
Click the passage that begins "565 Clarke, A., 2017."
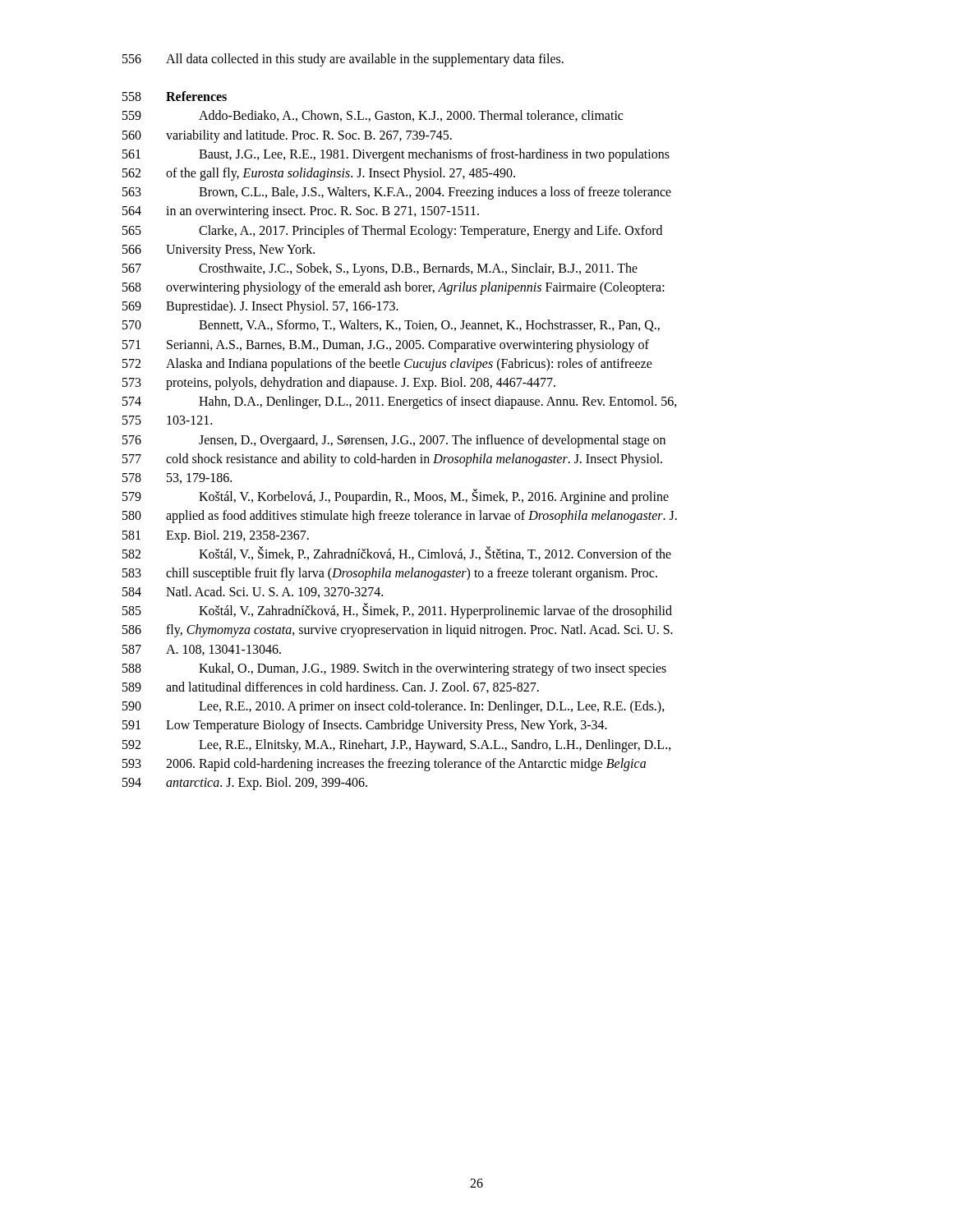point(485,230)
